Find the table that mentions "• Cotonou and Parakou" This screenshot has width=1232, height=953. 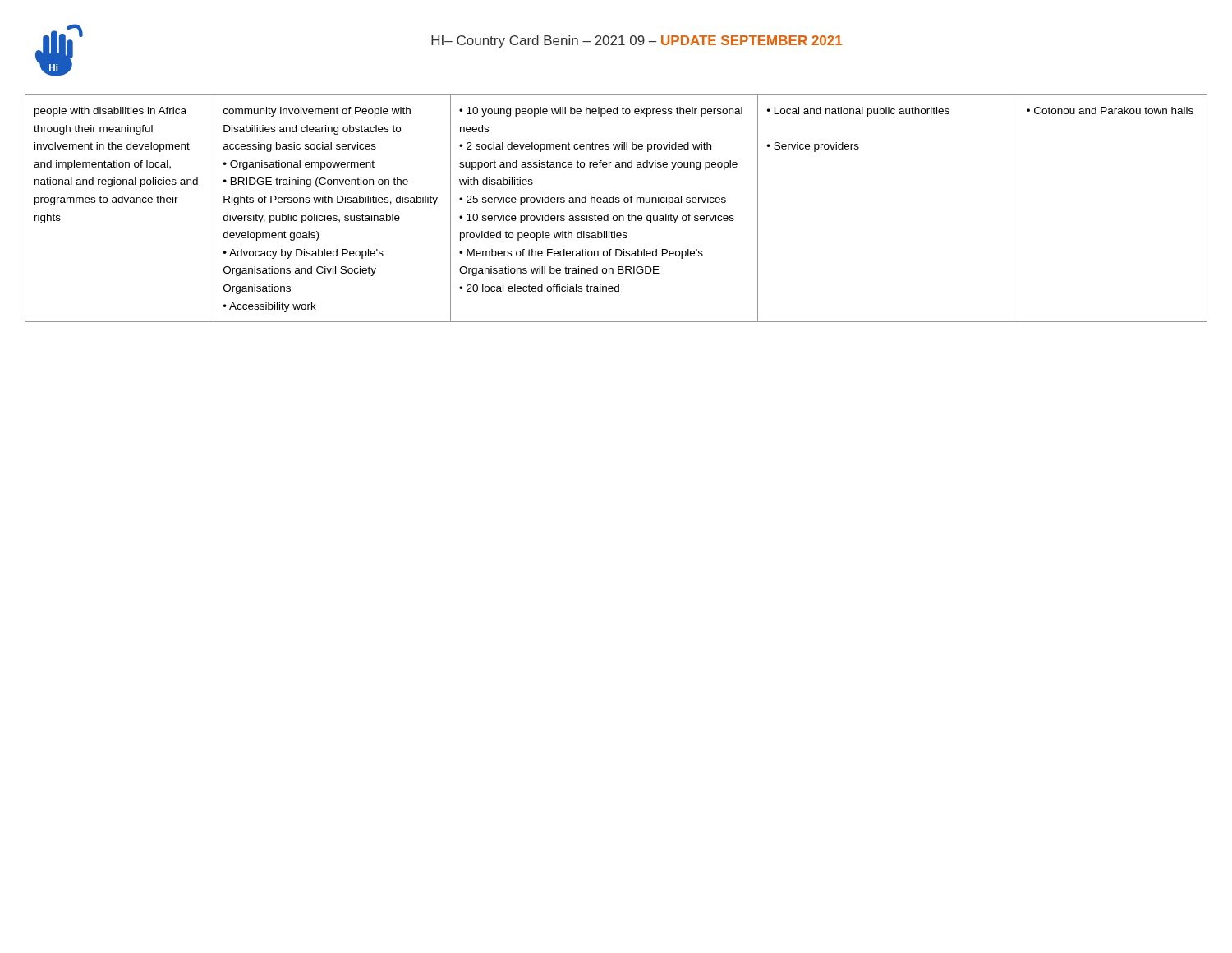[x=616, y=208]
